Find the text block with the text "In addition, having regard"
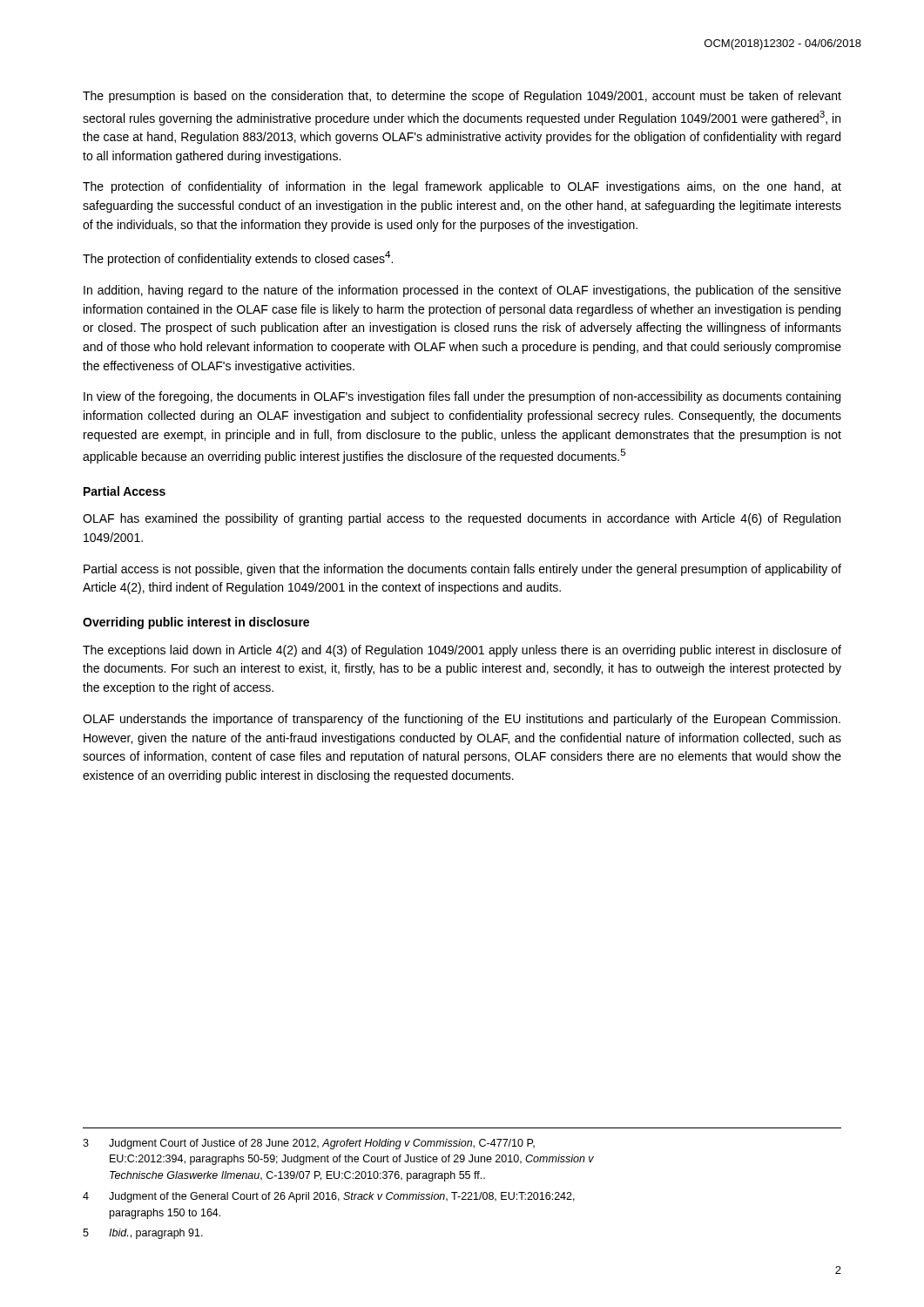924x1307 pixels. tap(462, 329)
